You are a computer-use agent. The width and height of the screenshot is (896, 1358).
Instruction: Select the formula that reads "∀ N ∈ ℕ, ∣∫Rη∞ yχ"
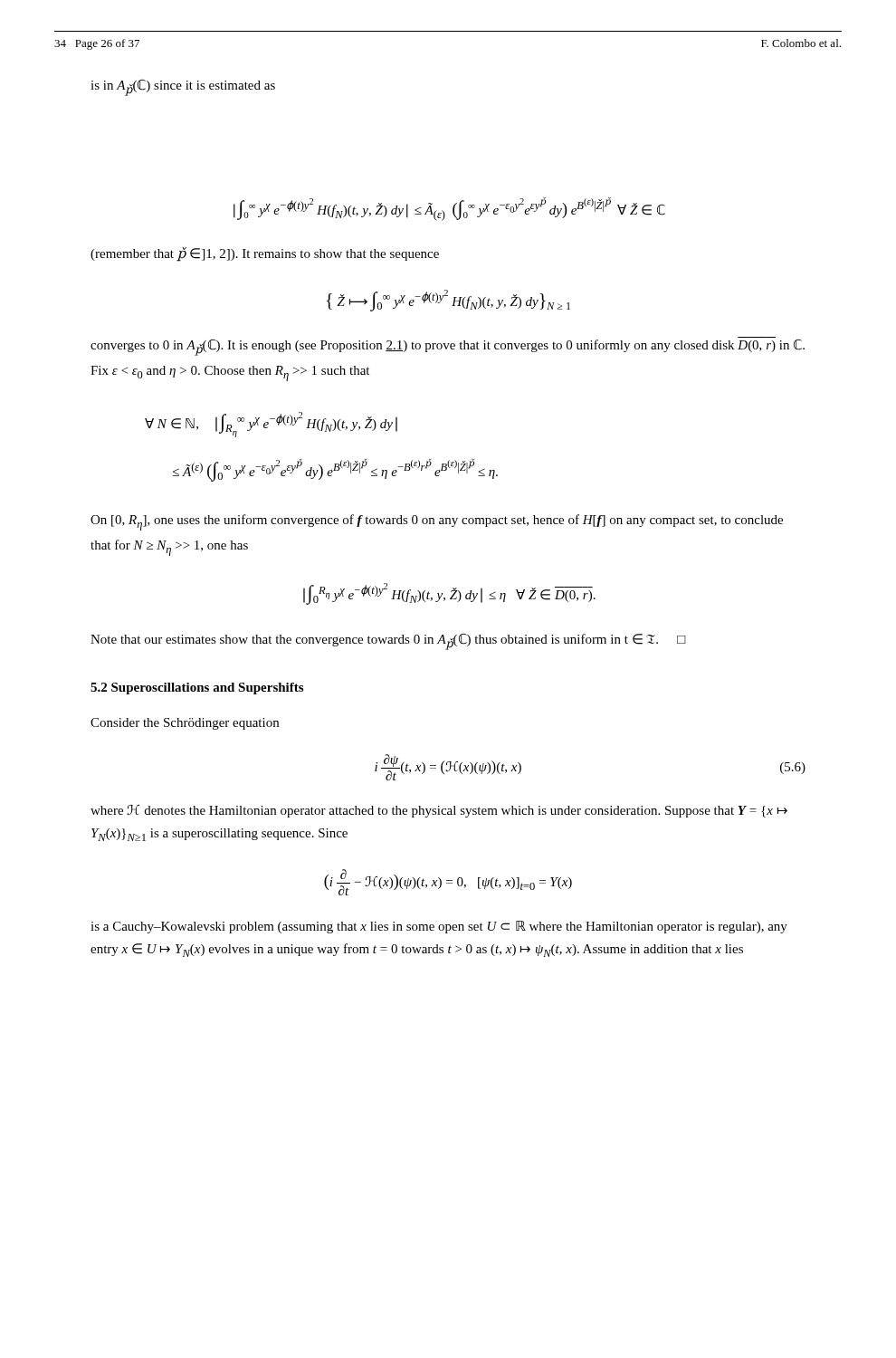coord(475,447)
